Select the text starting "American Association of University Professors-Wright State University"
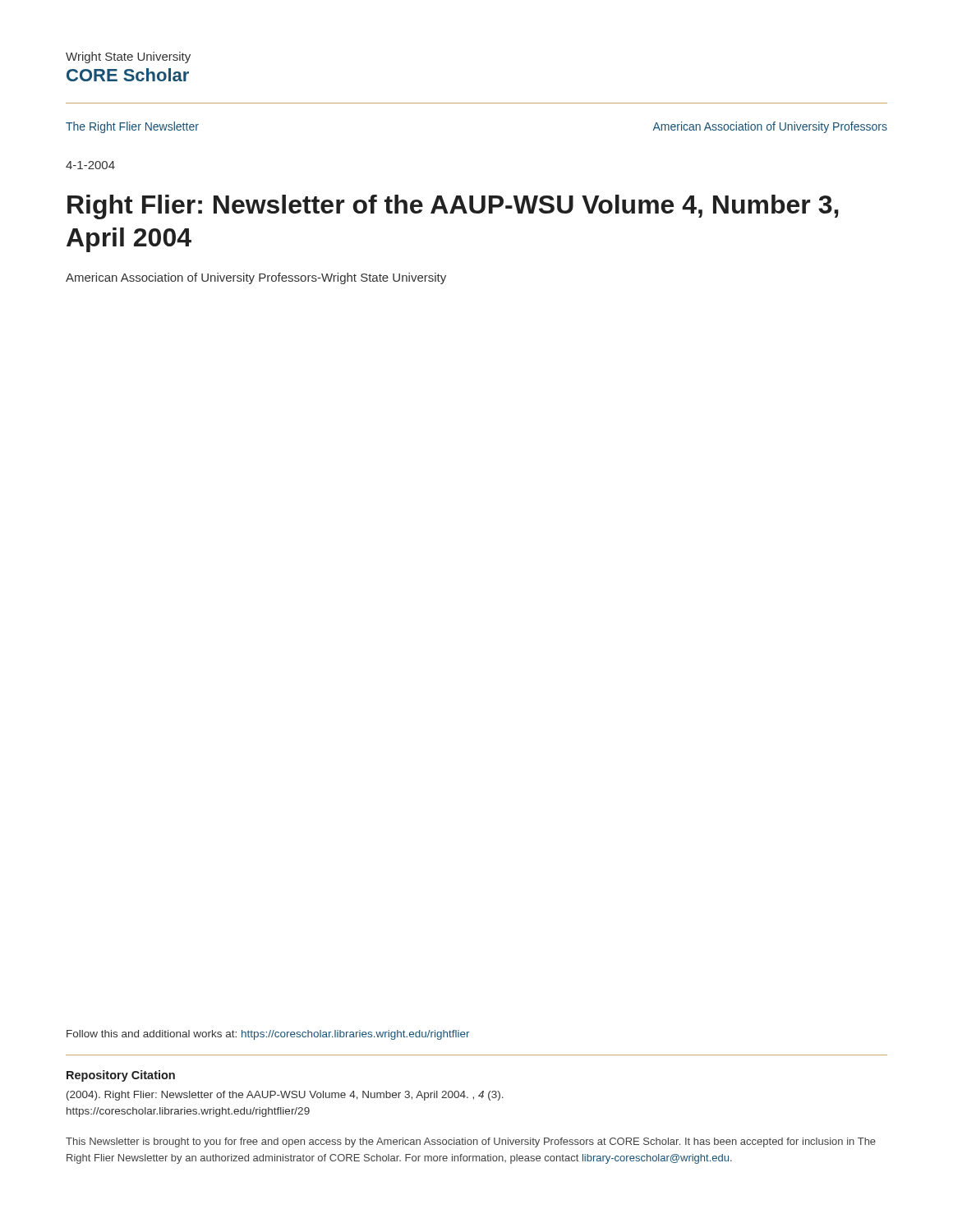 click(x=256, y=278)
